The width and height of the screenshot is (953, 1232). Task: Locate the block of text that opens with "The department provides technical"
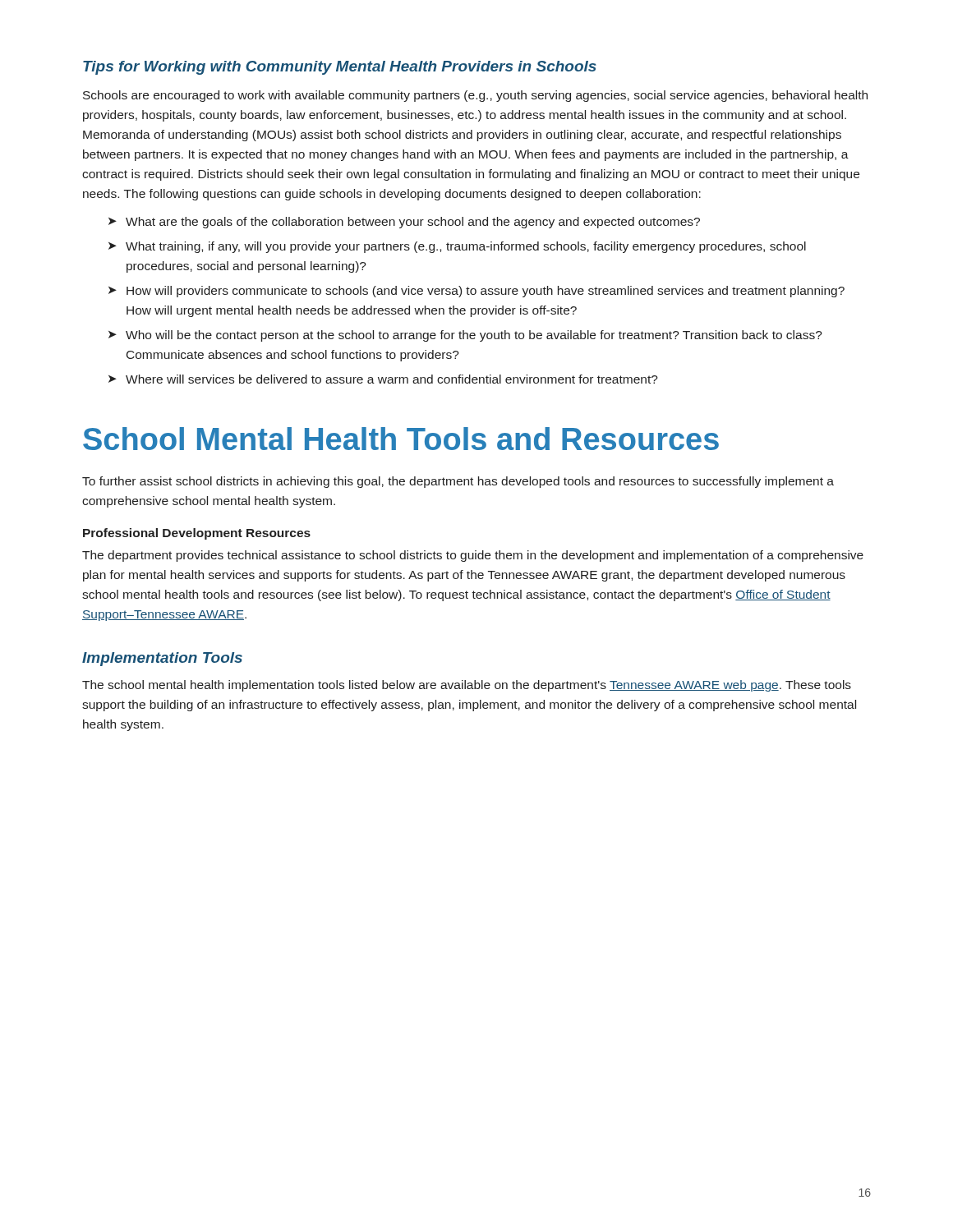pyautogui.click(x=473, y=584)
